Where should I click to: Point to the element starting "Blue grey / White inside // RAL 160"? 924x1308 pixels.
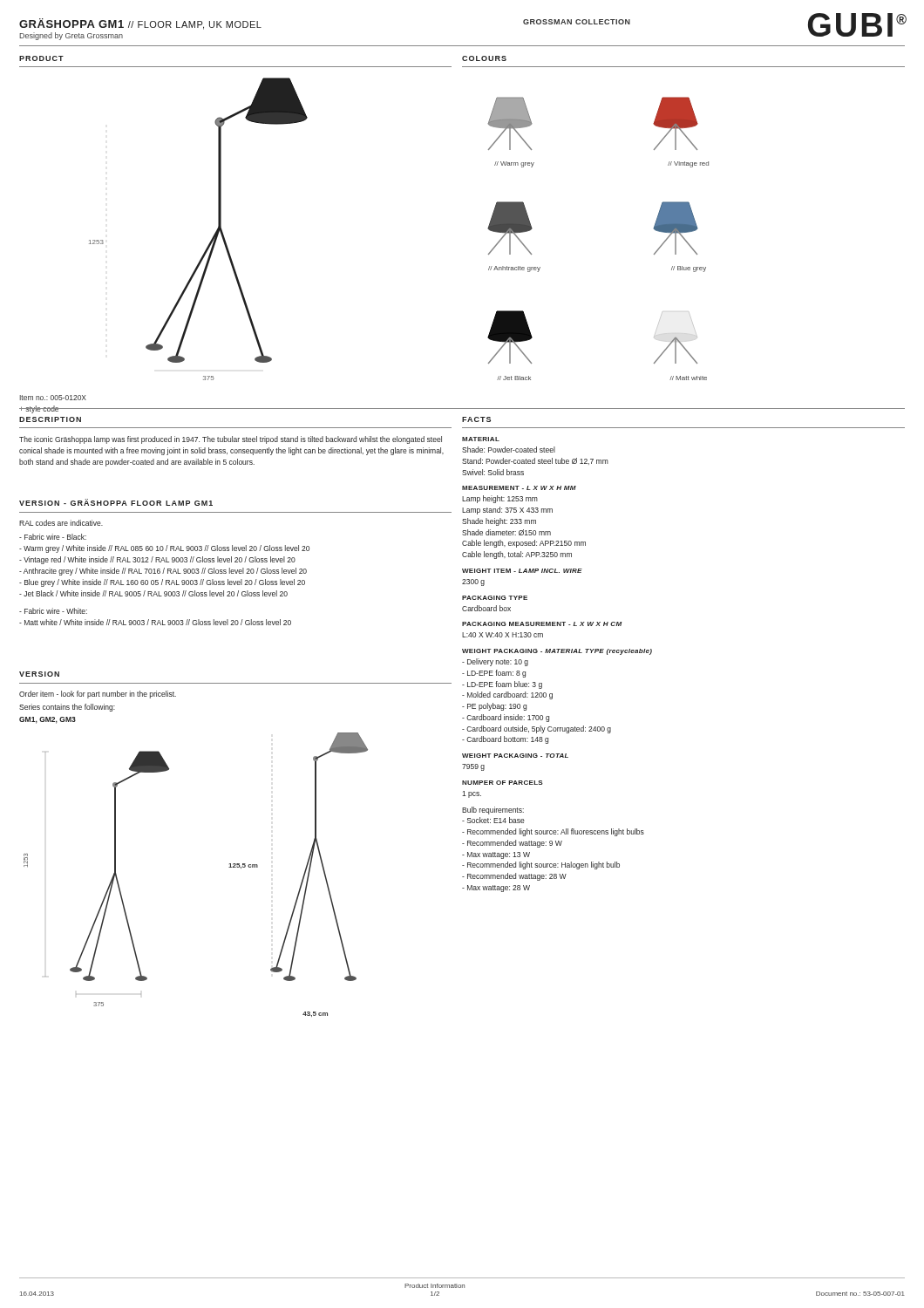[162, 583]
